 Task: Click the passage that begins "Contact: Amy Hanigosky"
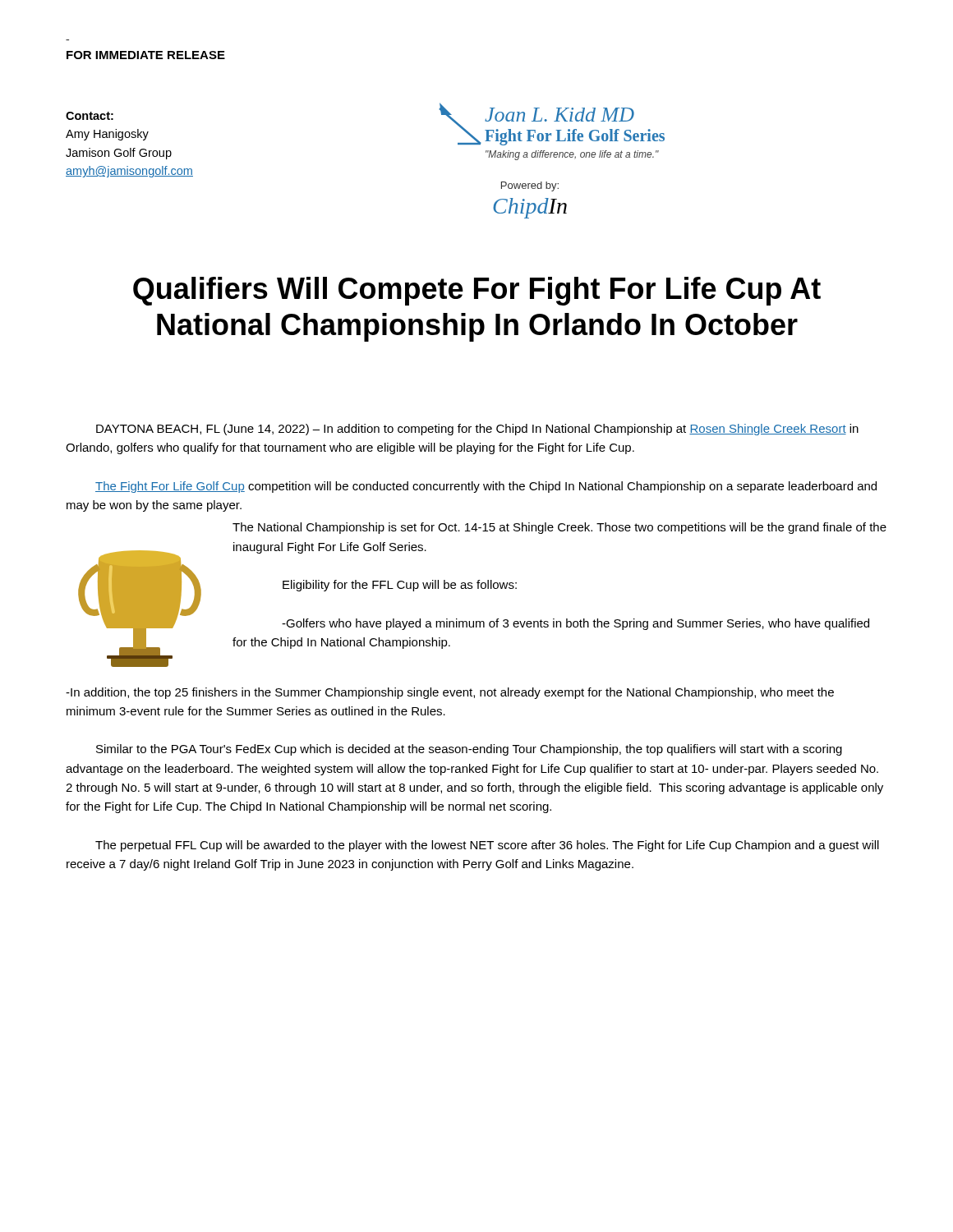pyautogui.click(x=129, y=144)
